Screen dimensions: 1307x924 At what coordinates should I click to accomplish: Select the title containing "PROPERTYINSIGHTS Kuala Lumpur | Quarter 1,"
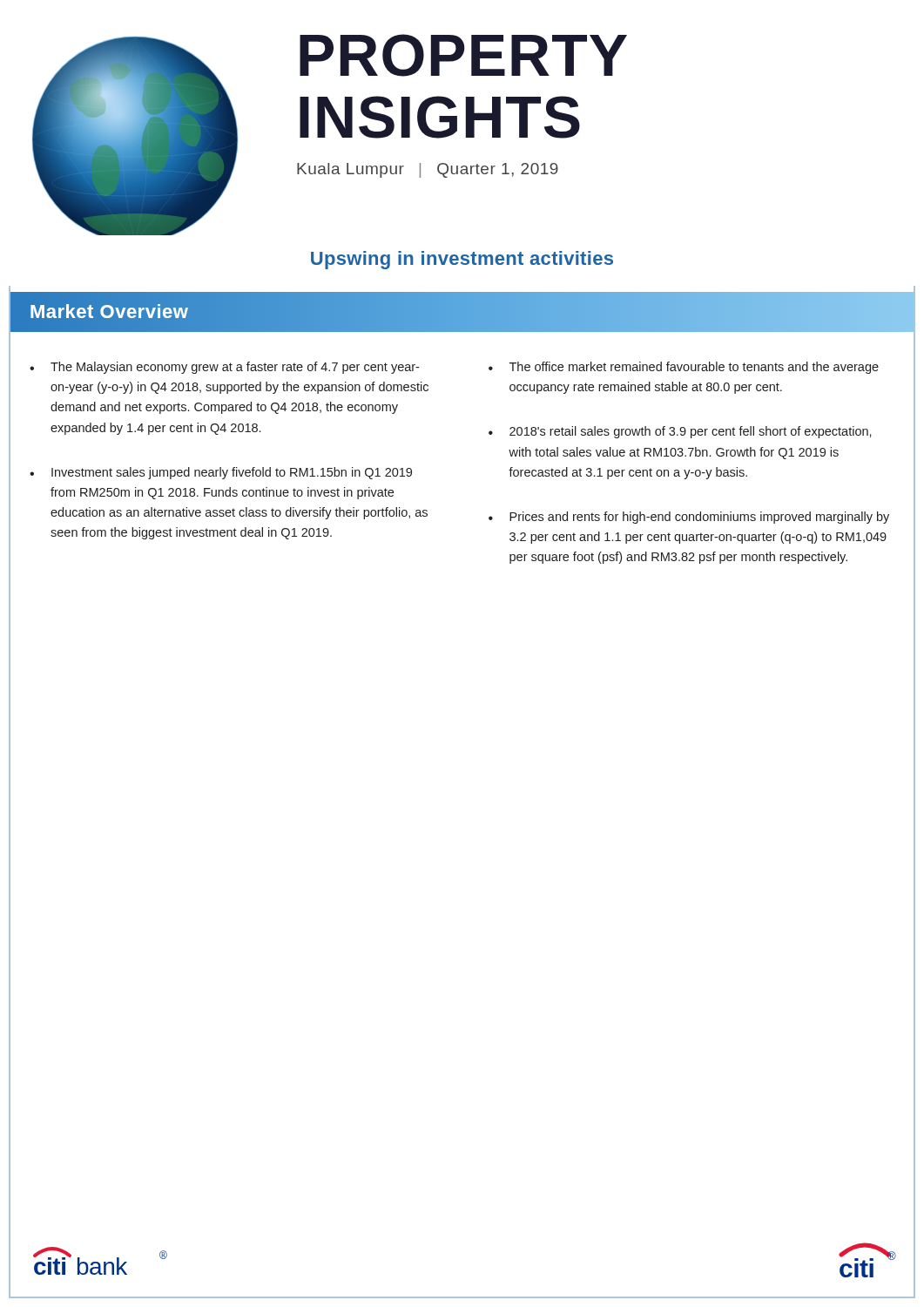pyautogui.click(x=610, y=100)
